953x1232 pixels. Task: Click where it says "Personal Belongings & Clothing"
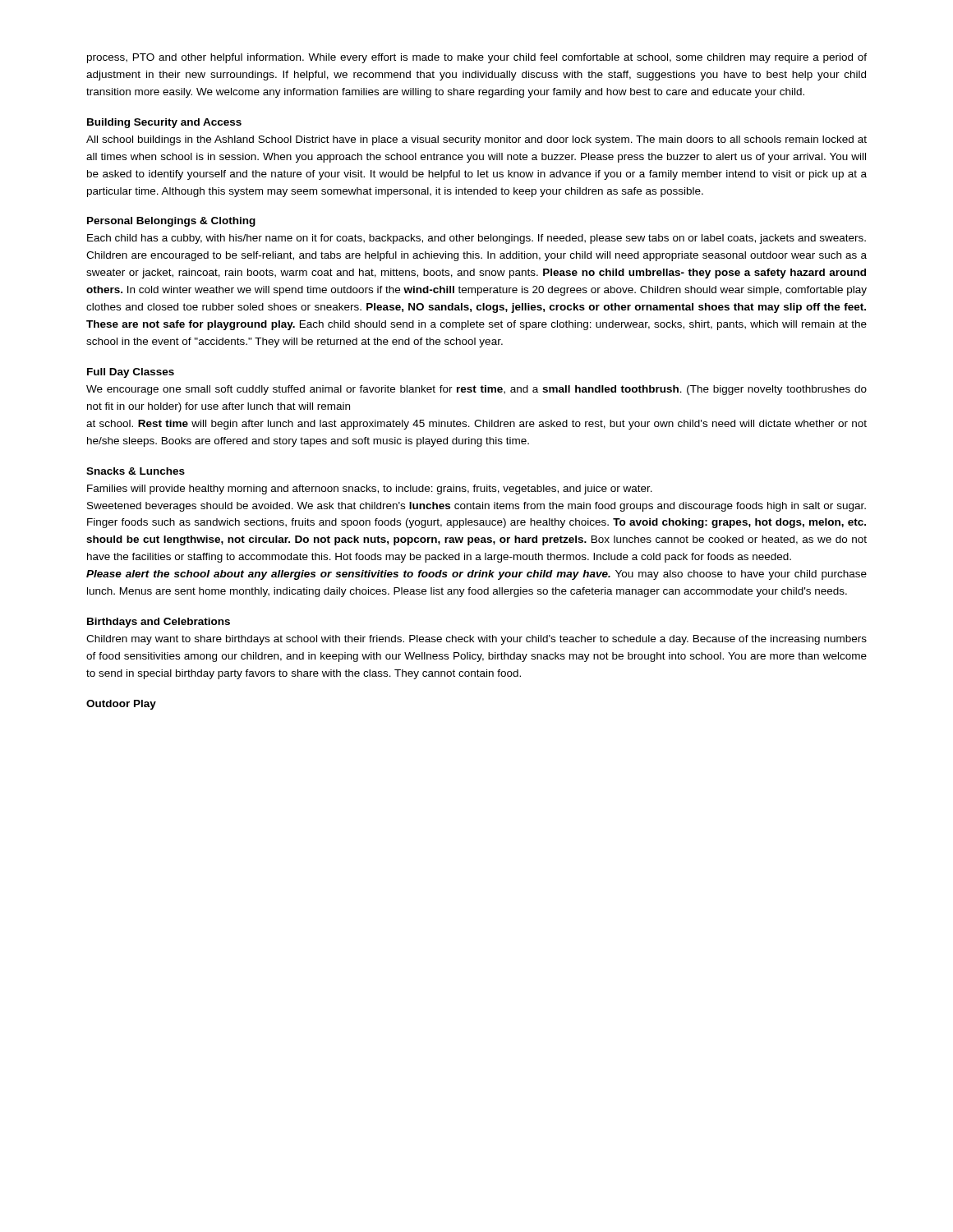pyautogui.click(x=171, y=221)
